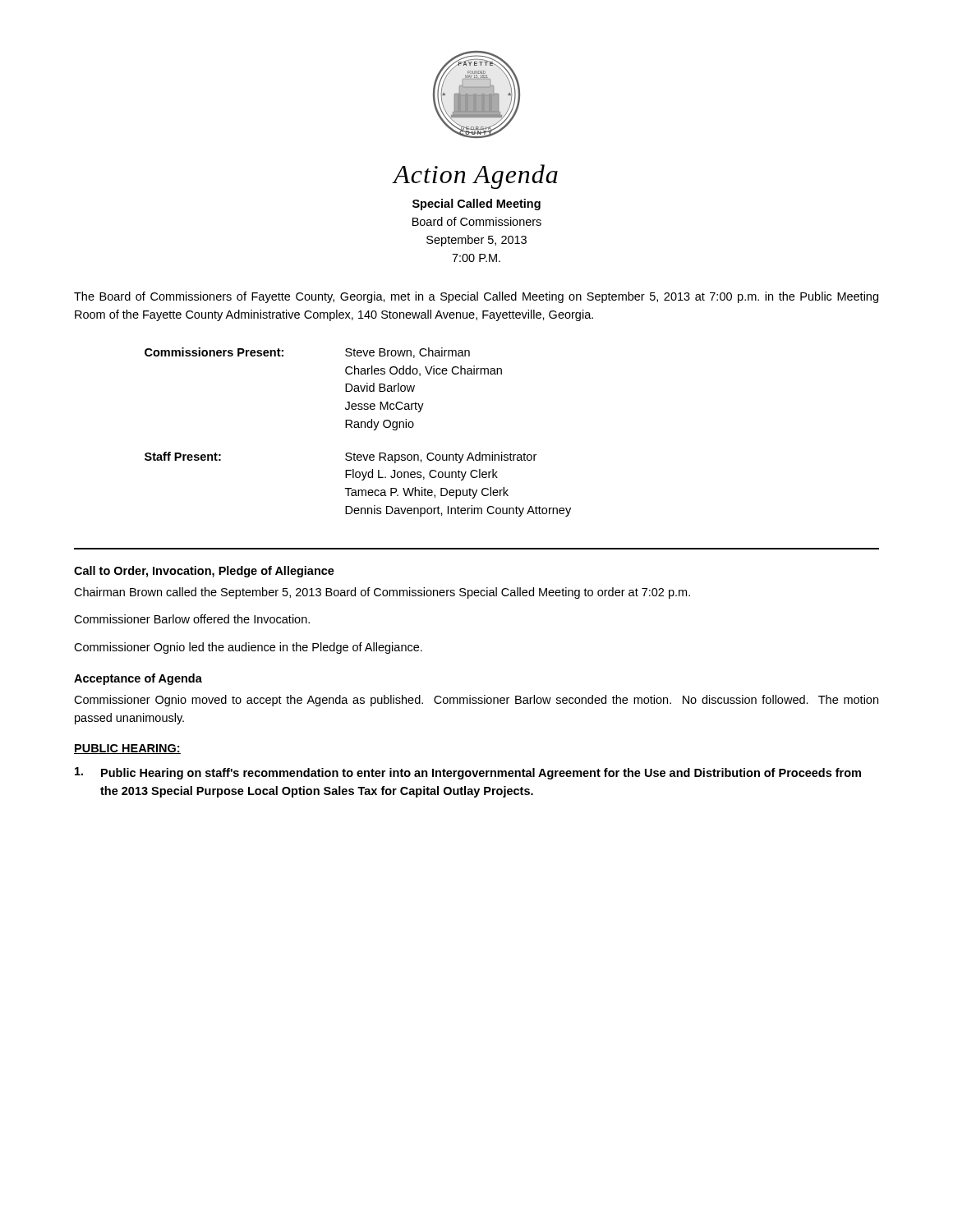Find "Acceptance of Agenda" on this page
Viewport: 953px width, 1232px height.
pos(138,678)
